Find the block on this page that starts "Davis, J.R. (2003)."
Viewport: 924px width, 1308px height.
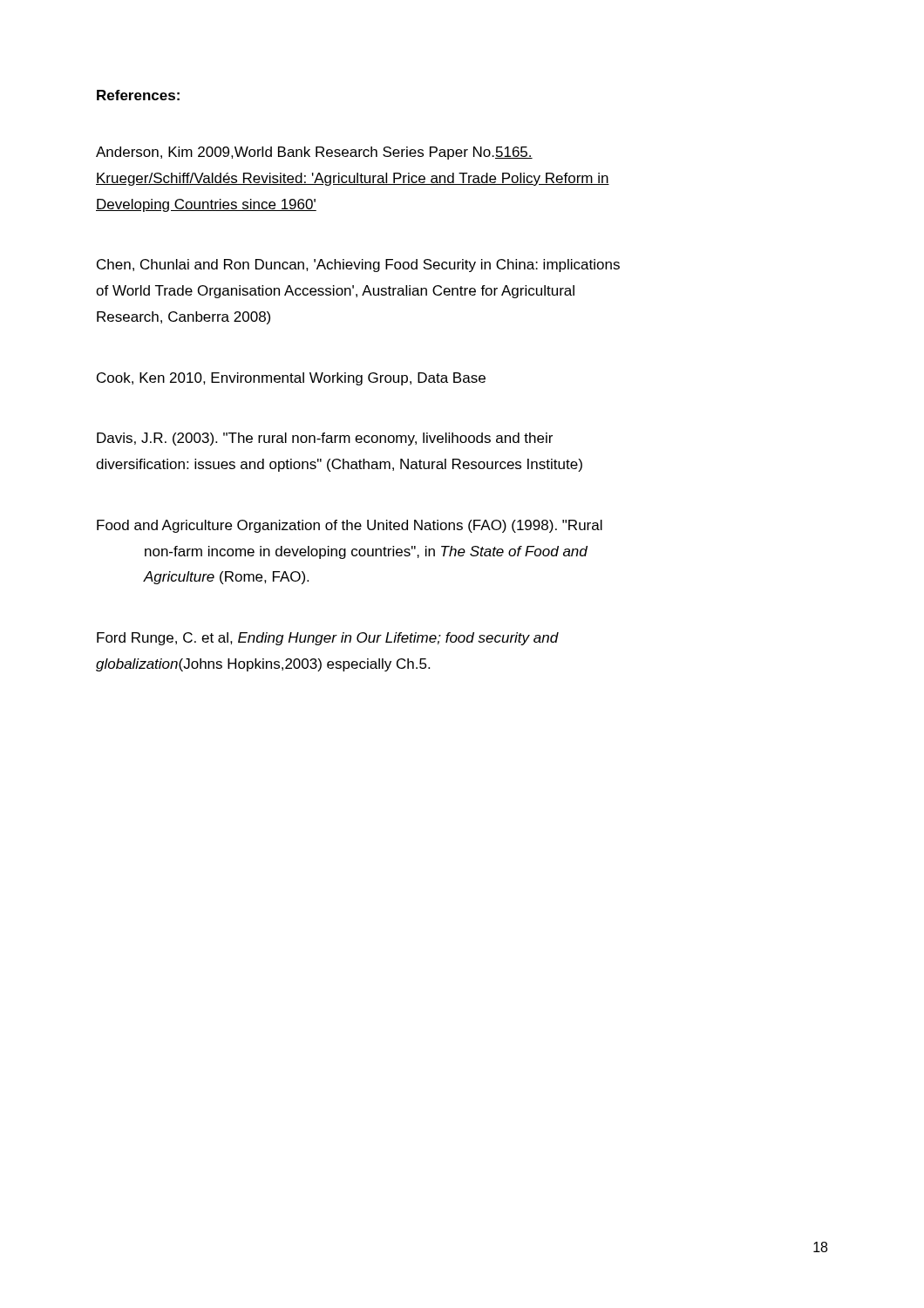coord(339,451)
